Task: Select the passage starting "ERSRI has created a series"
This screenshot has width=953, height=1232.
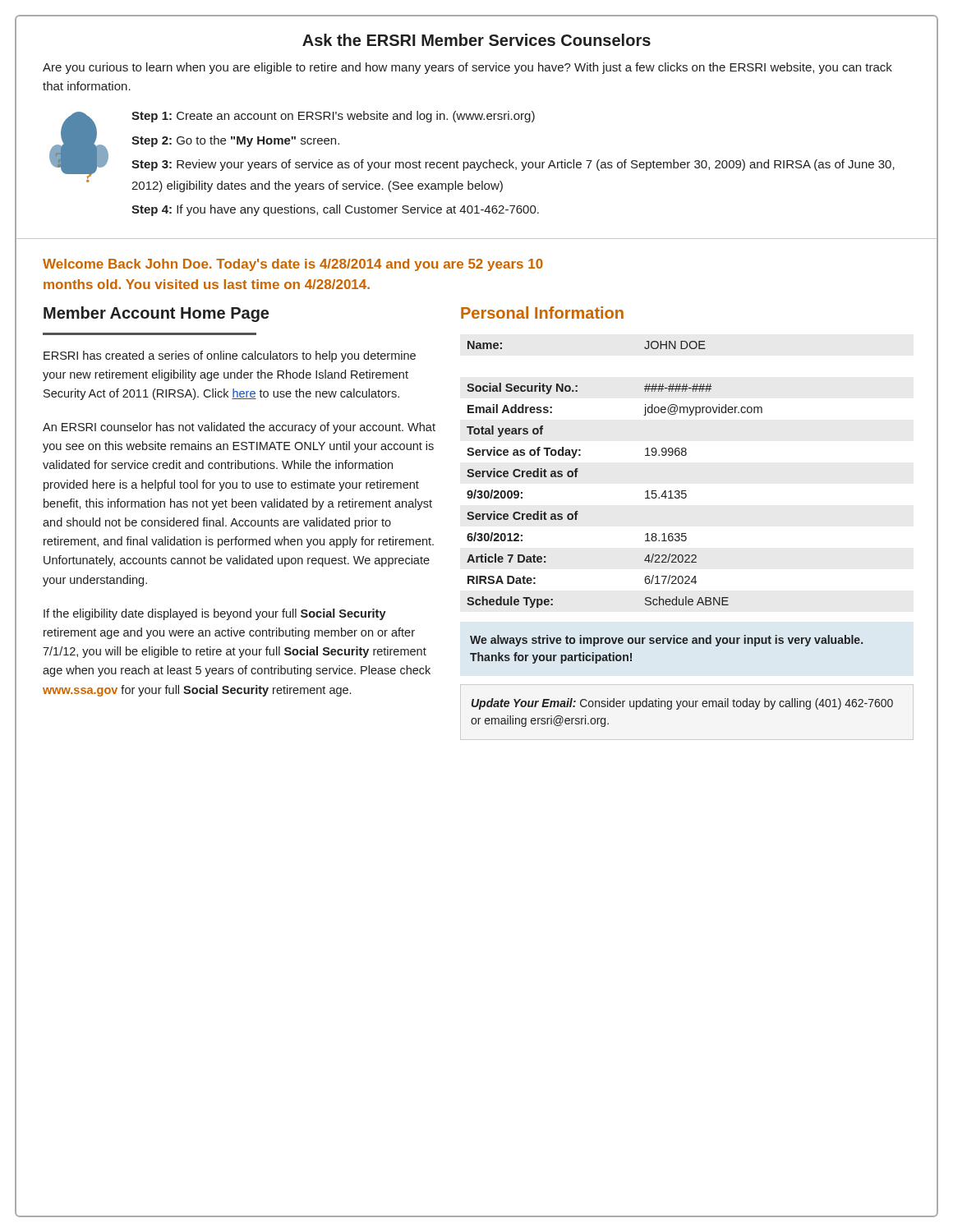Action: click(229, 374)
